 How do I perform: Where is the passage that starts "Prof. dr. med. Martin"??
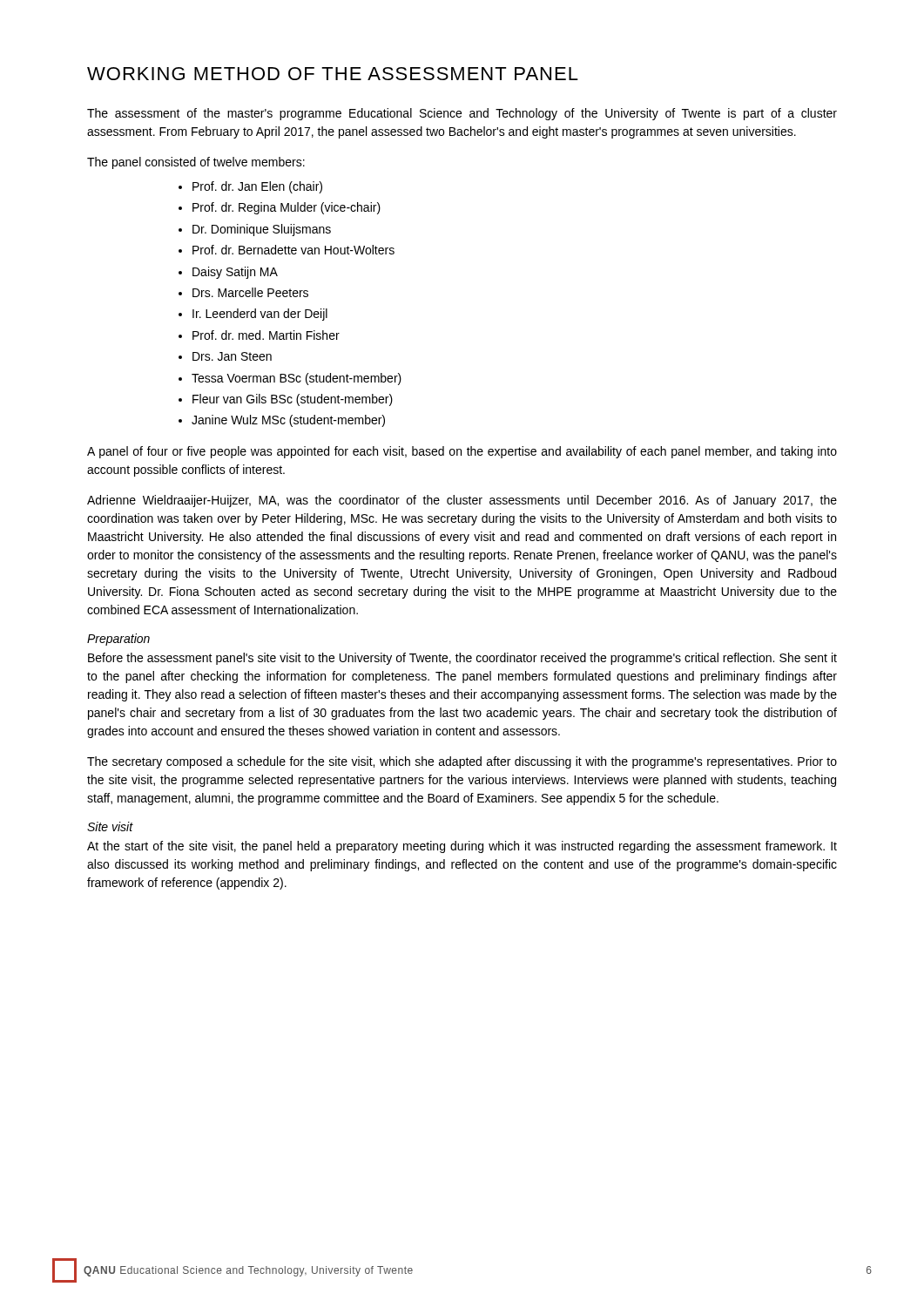point(265,335)
